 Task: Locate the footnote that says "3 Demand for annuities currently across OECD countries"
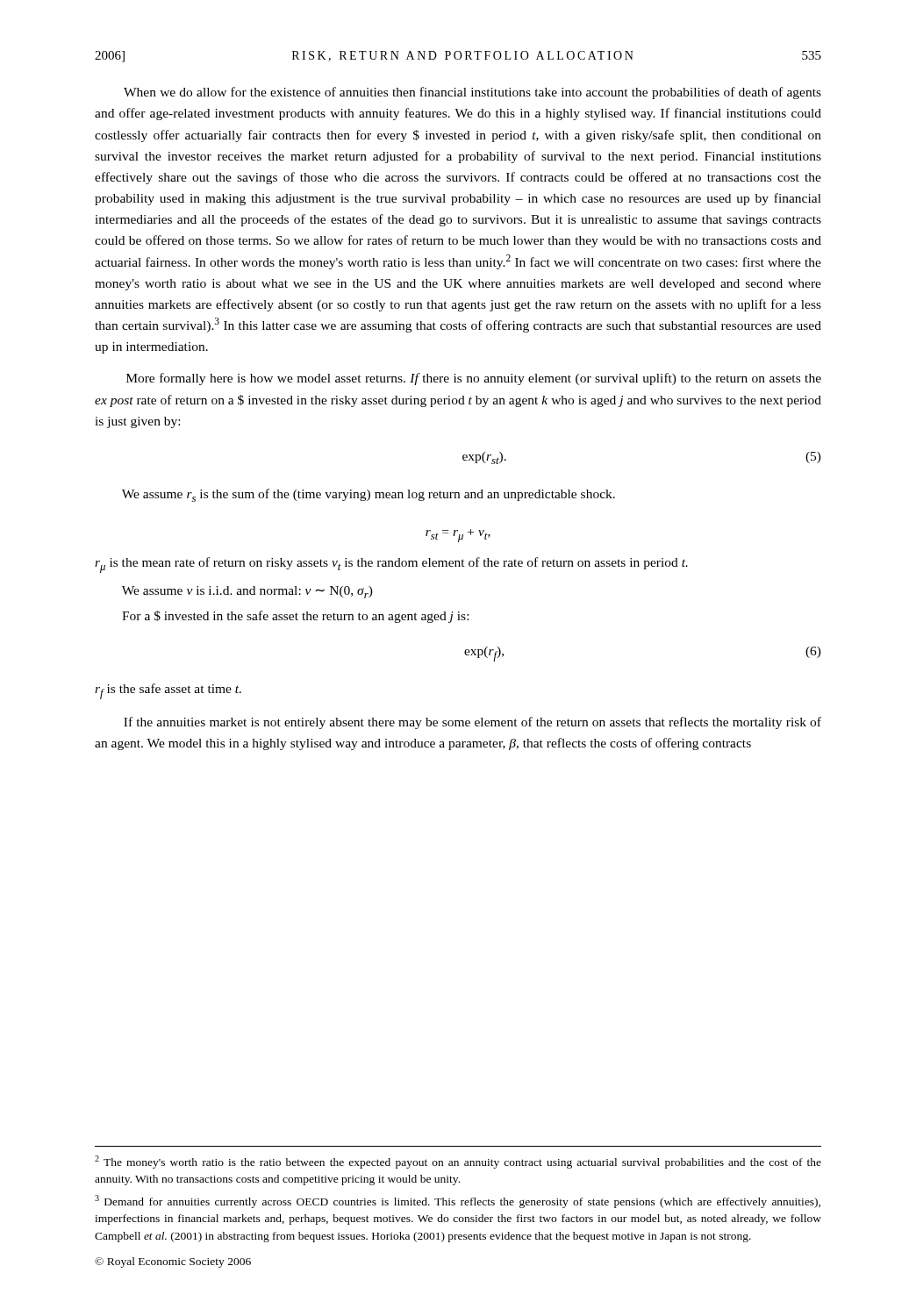coord(458,1218)
